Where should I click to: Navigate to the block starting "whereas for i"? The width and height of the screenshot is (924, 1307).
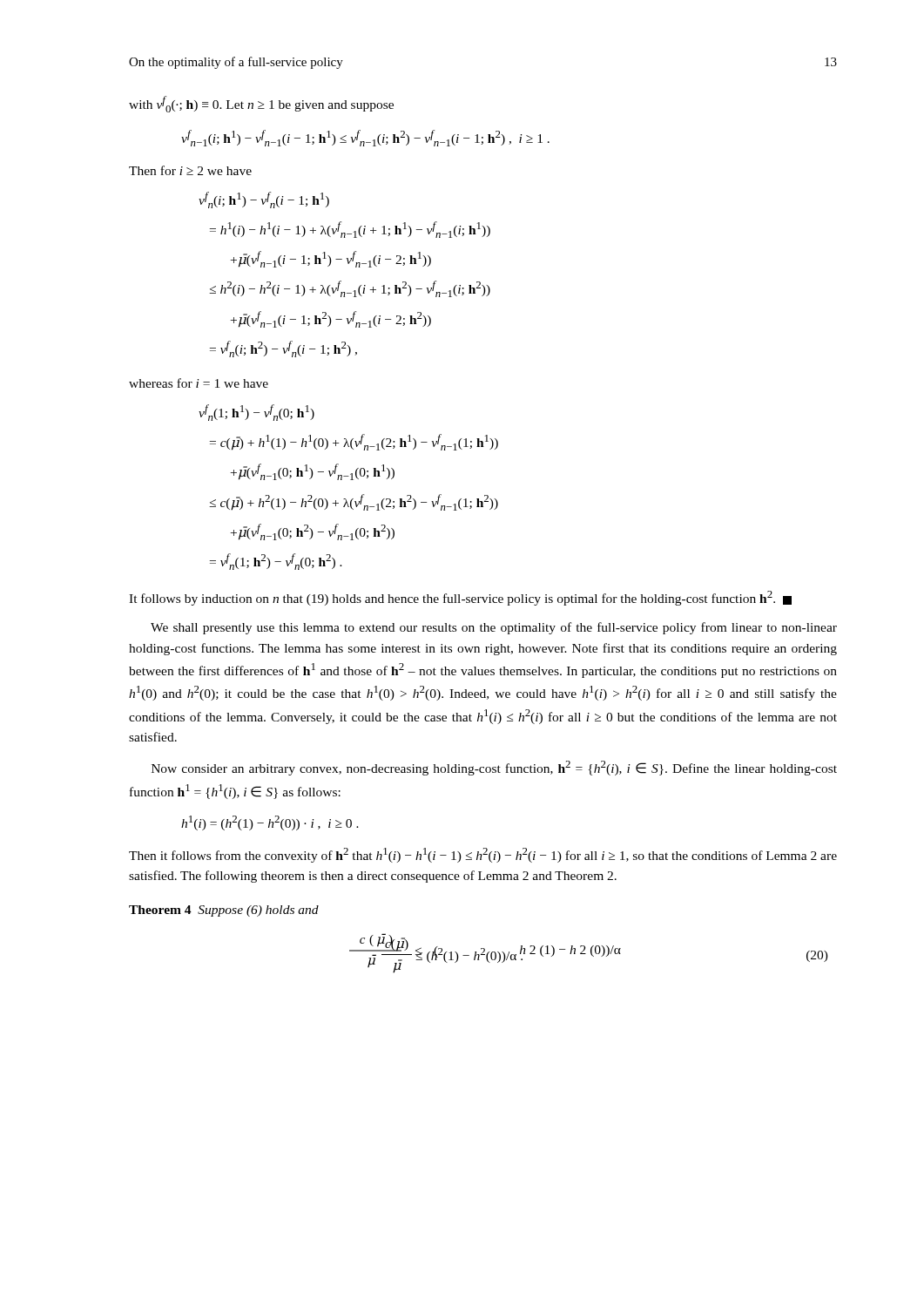coord(199,383)
